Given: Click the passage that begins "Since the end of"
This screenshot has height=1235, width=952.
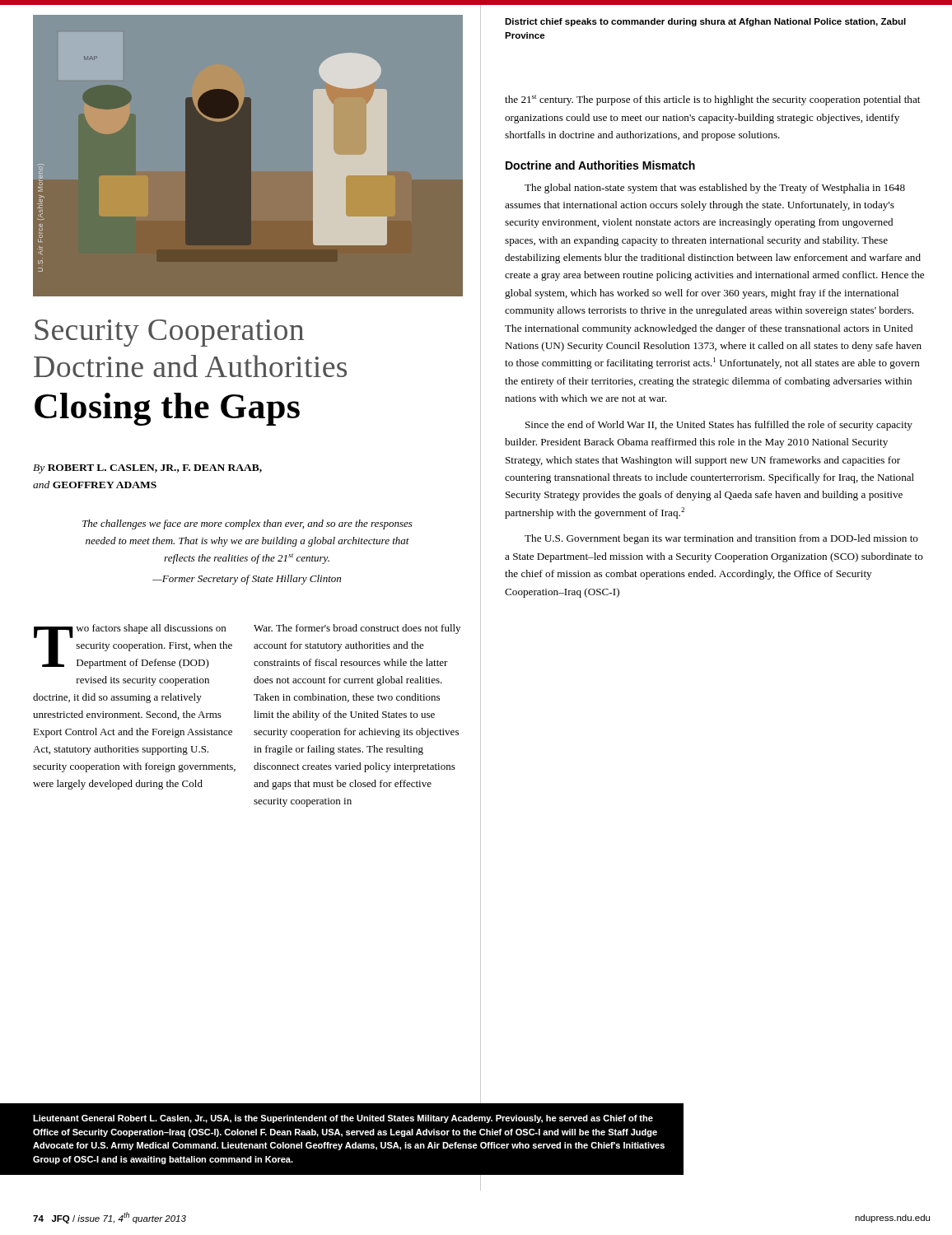Looking at the screenshot, I should (715, 469).
